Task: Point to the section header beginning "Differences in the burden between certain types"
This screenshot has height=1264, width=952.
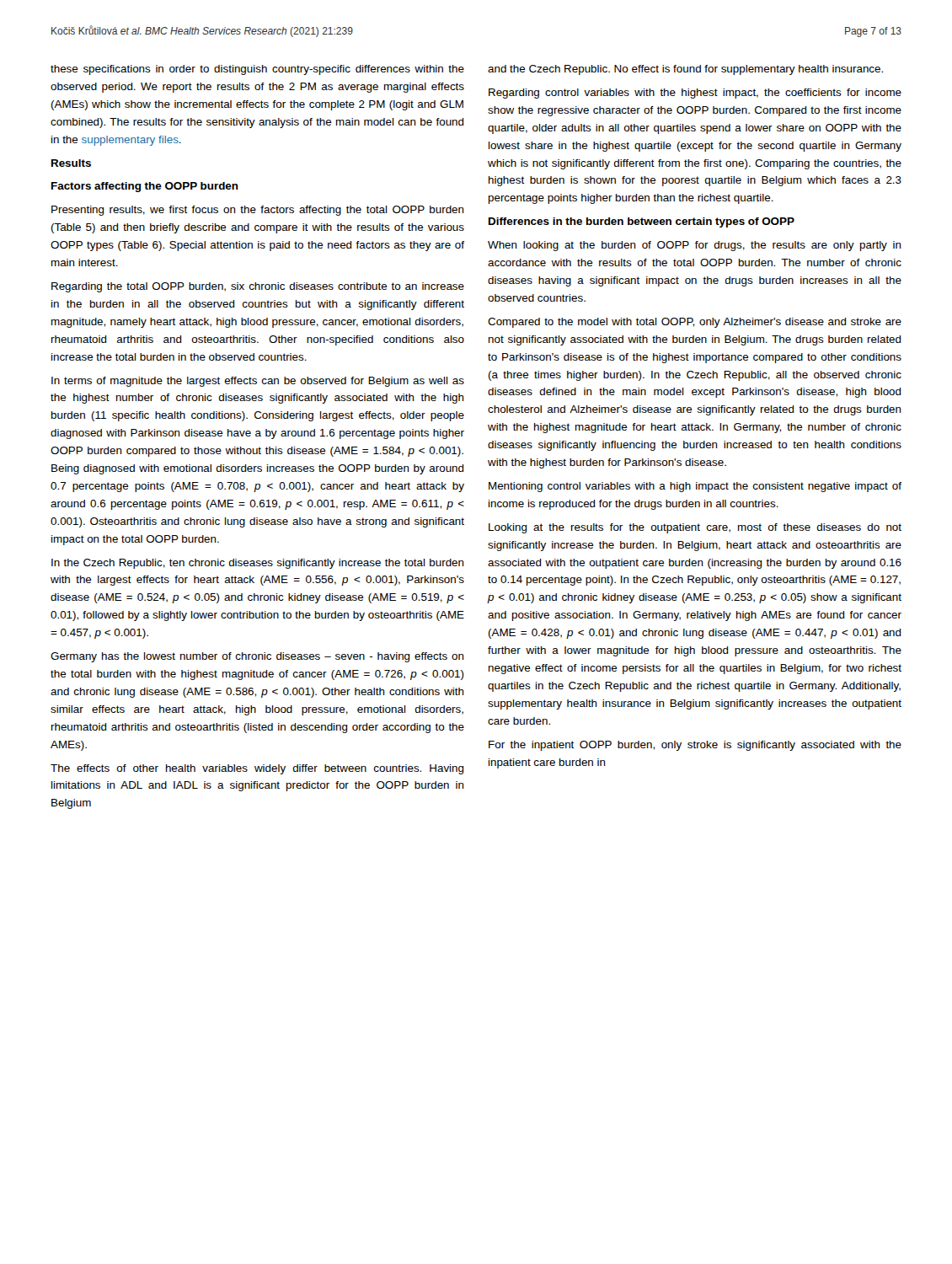Action: point(695,222)
